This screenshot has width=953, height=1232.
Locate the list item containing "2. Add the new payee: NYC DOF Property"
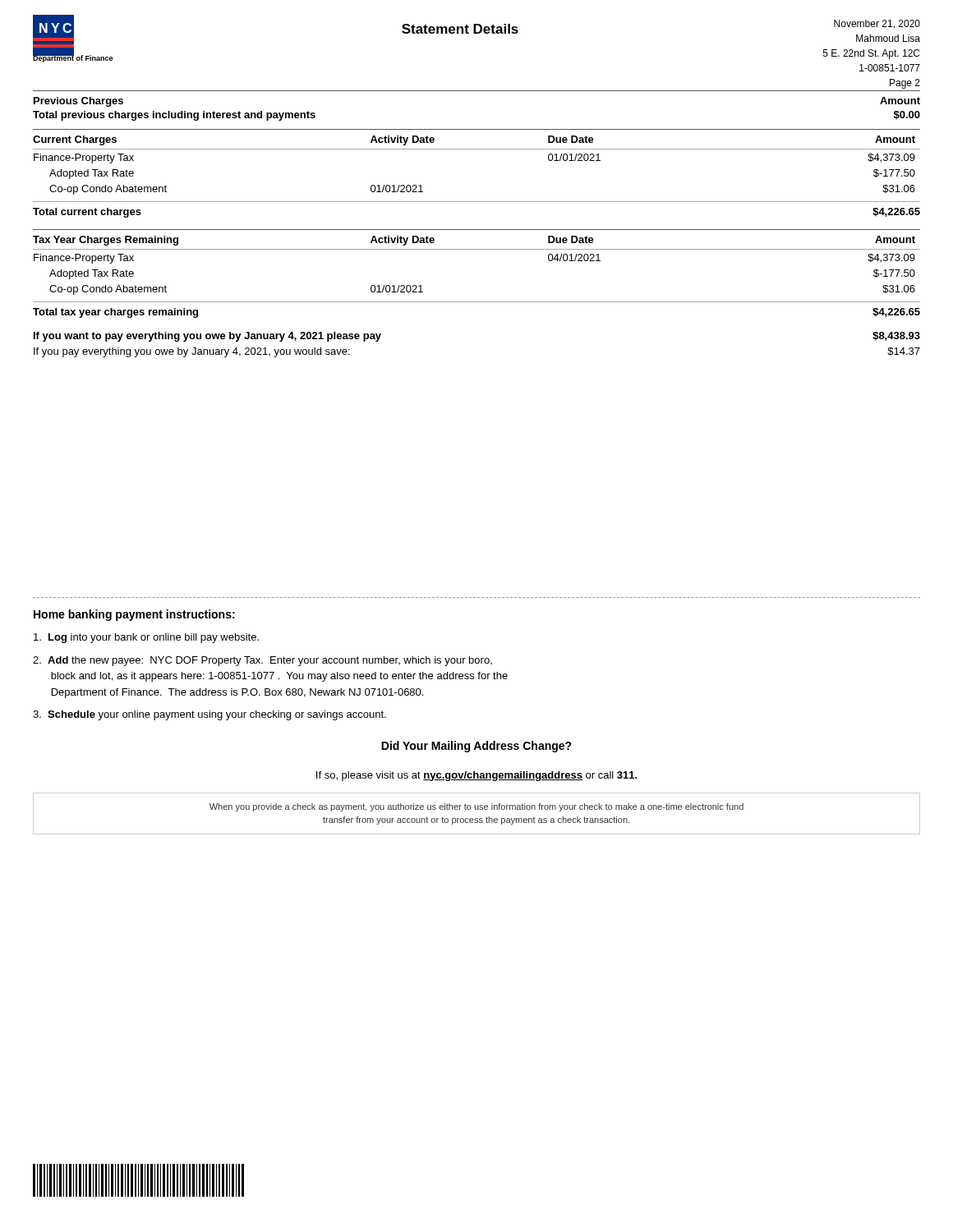coord(476,676)
